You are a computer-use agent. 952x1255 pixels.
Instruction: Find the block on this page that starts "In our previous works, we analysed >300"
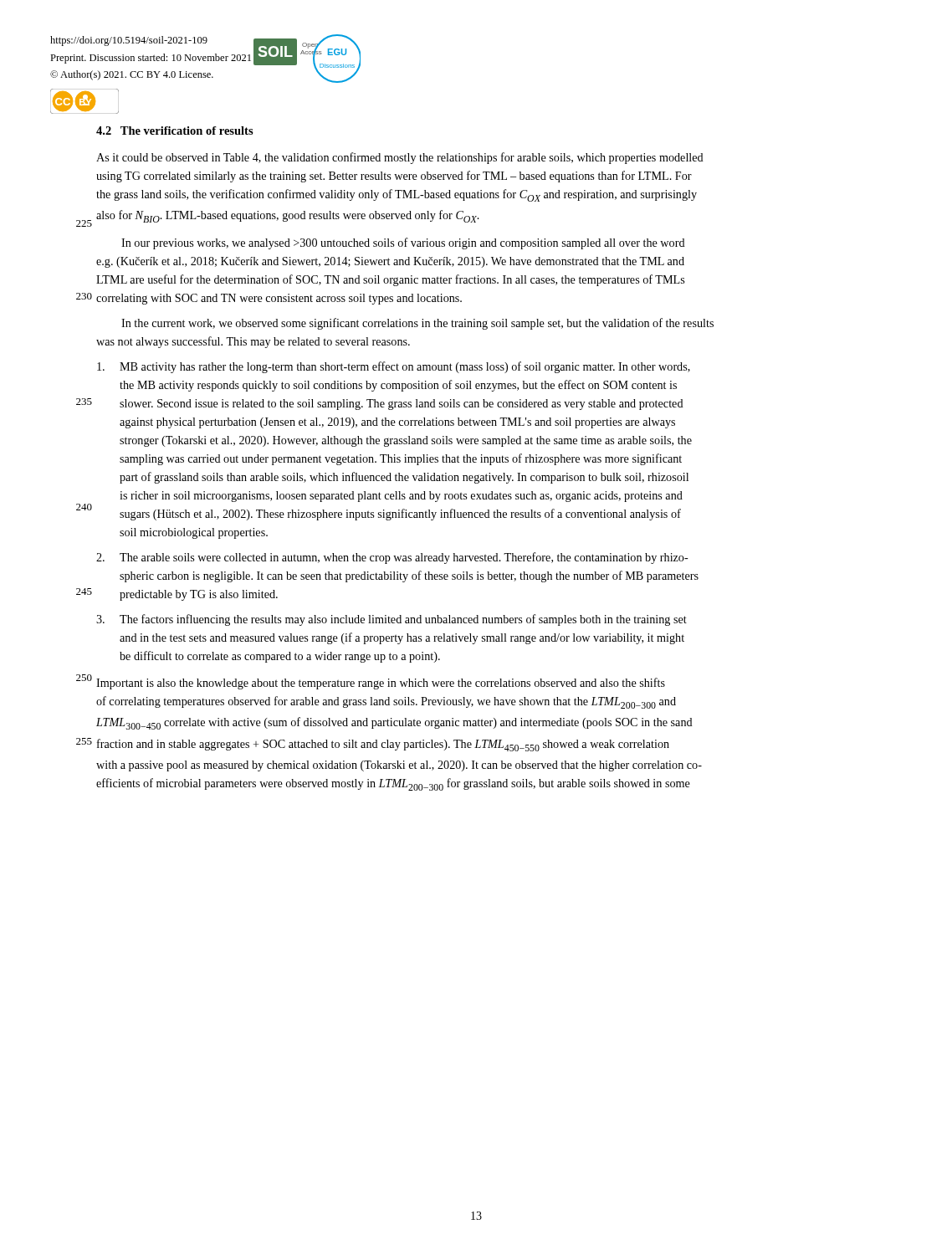tap(391, 271)
